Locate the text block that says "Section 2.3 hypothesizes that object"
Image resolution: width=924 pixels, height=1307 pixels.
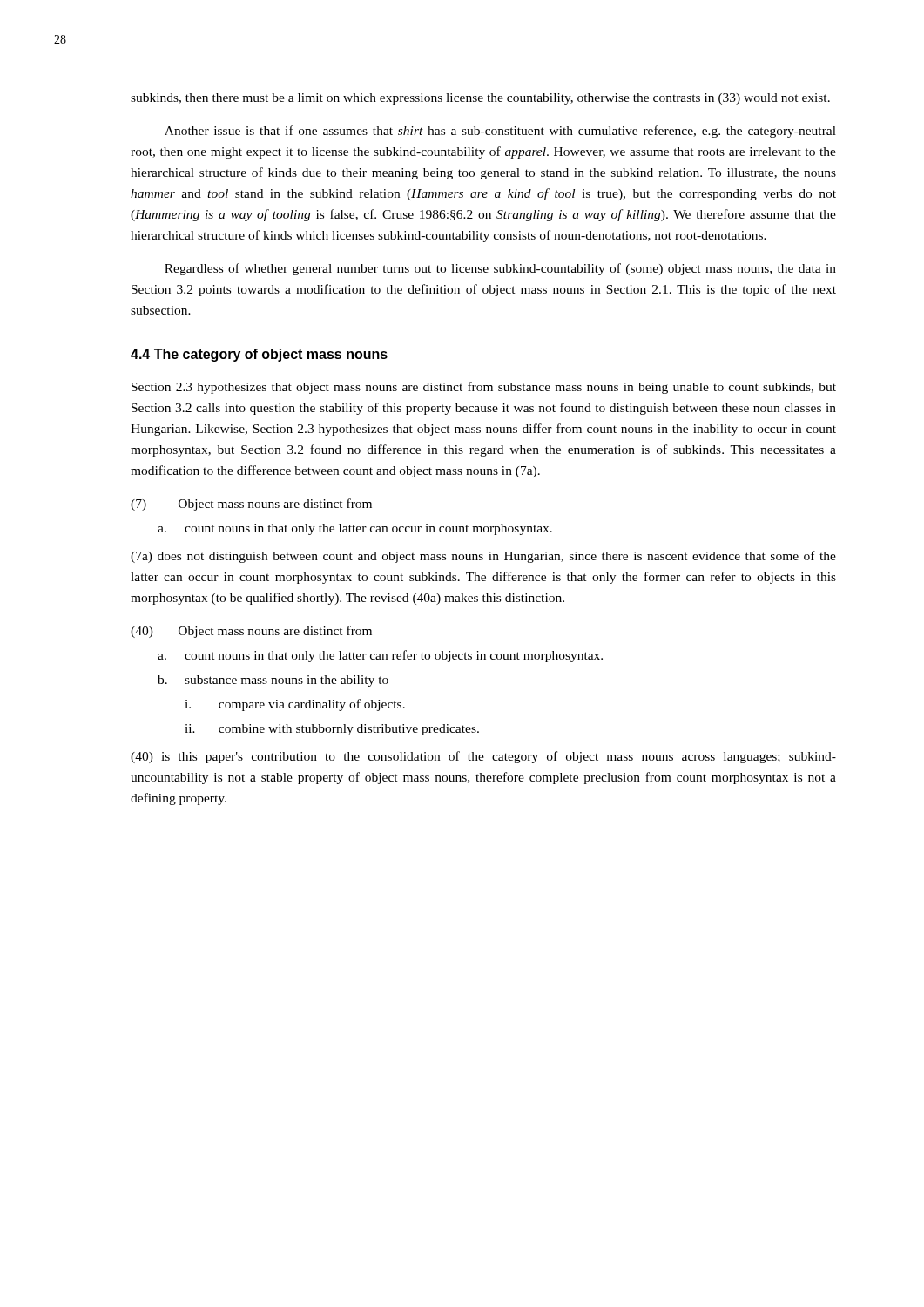483,428
